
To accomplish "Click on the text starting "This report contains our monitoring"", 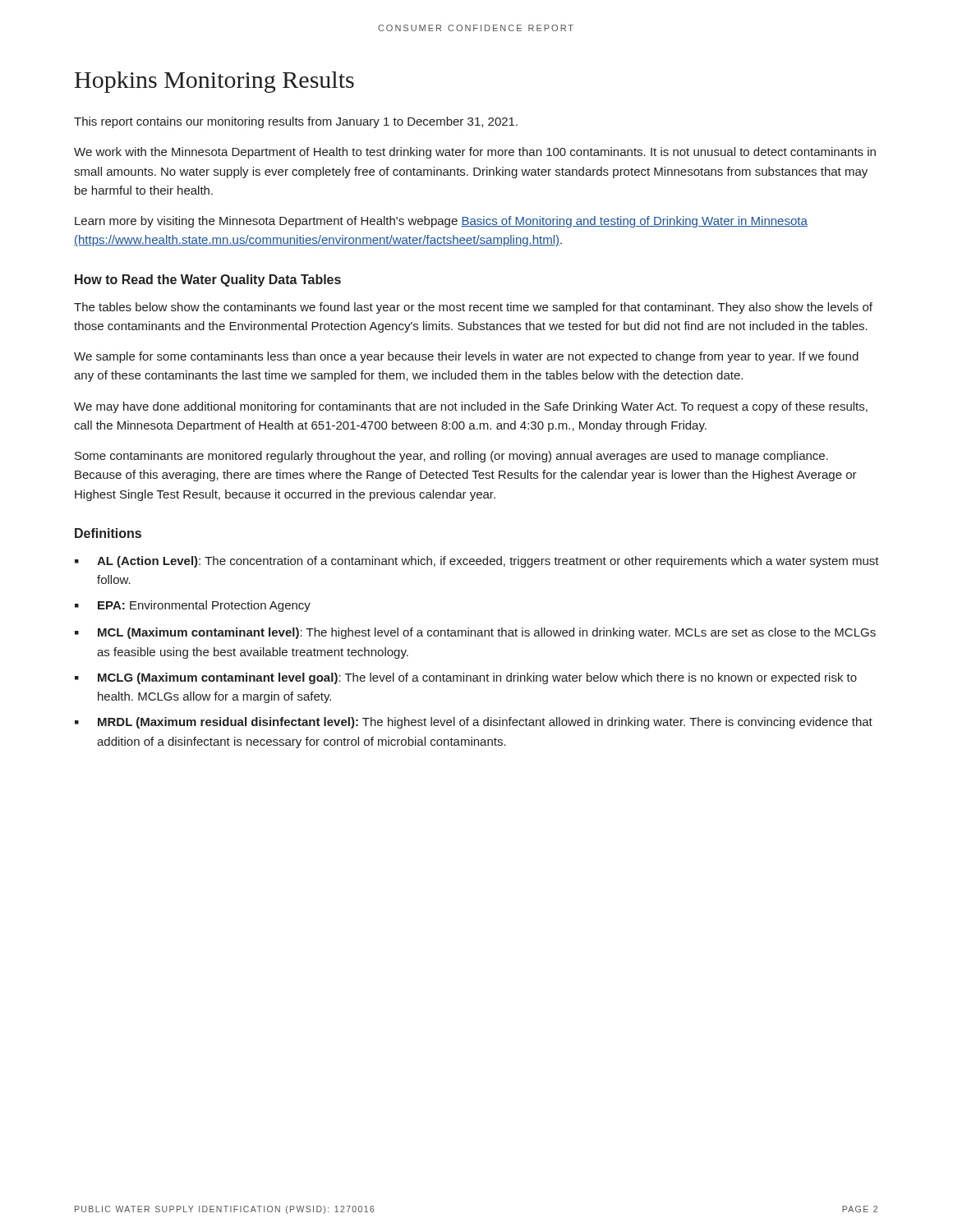I will [x=296, y=121].
